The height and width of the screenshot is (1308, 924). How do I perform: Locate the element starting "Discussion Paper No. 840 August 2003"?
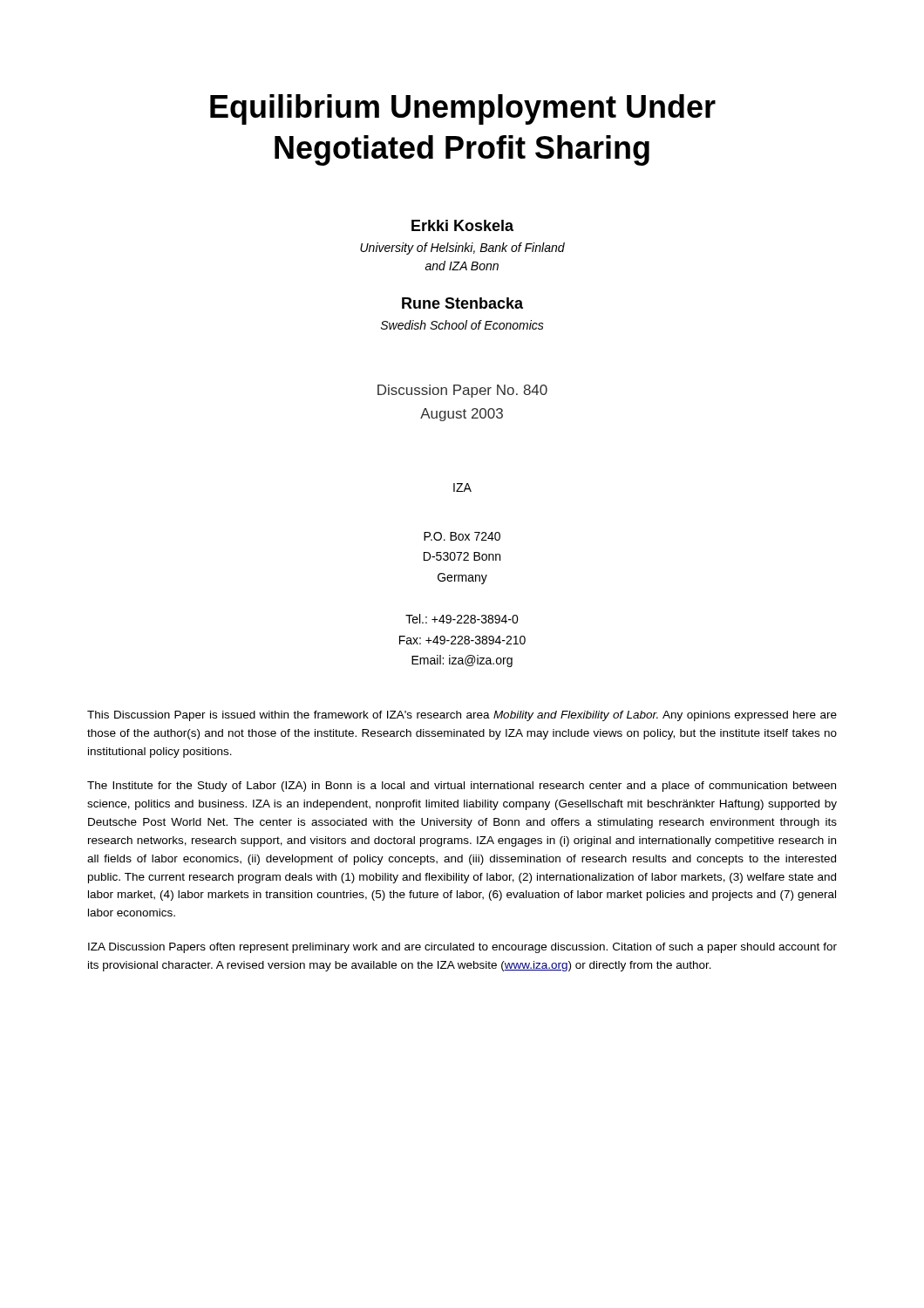coord(462,402)
